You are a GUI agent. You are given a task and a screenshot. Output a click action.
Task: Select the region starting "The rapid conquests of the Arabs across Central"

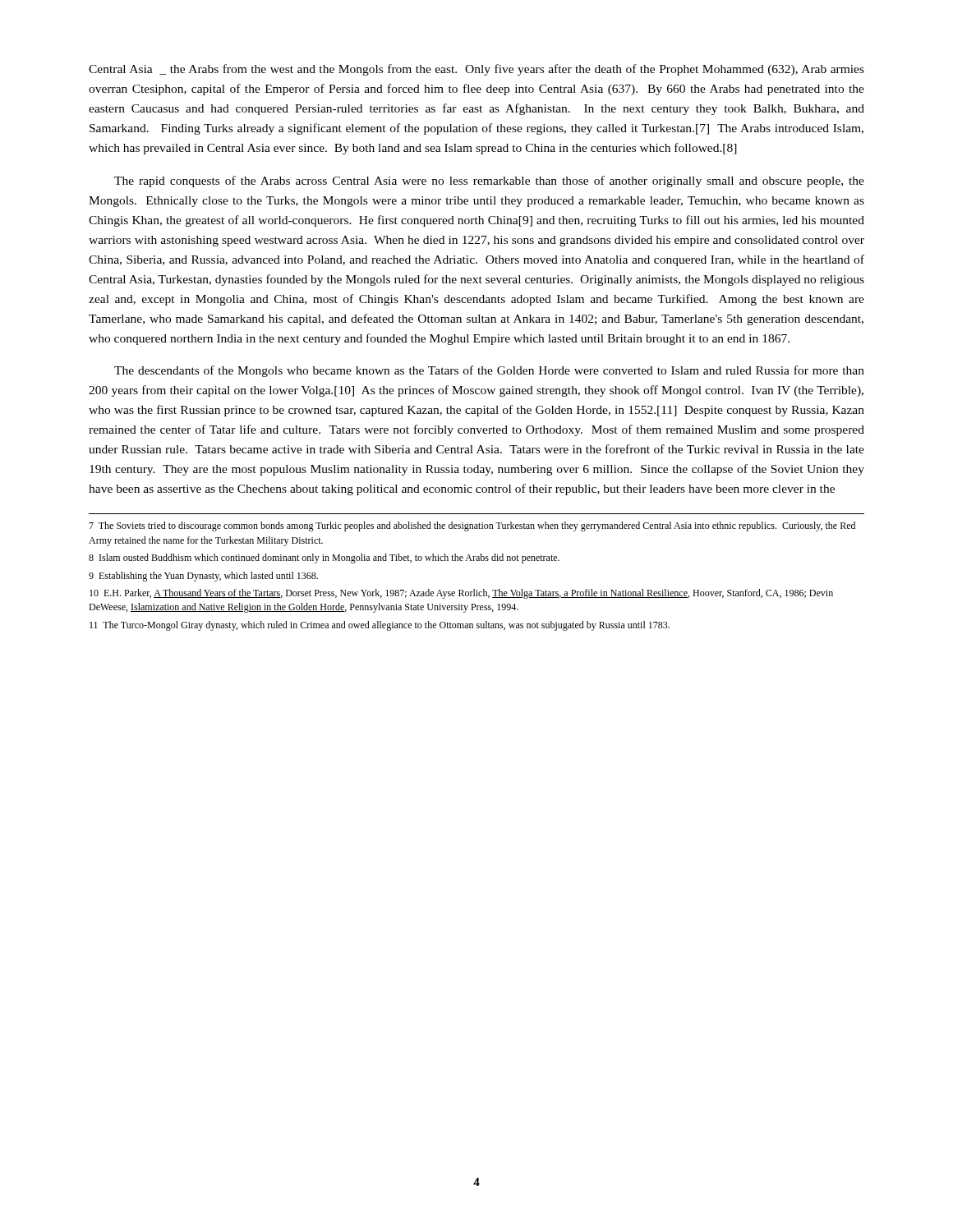point(476,259)
